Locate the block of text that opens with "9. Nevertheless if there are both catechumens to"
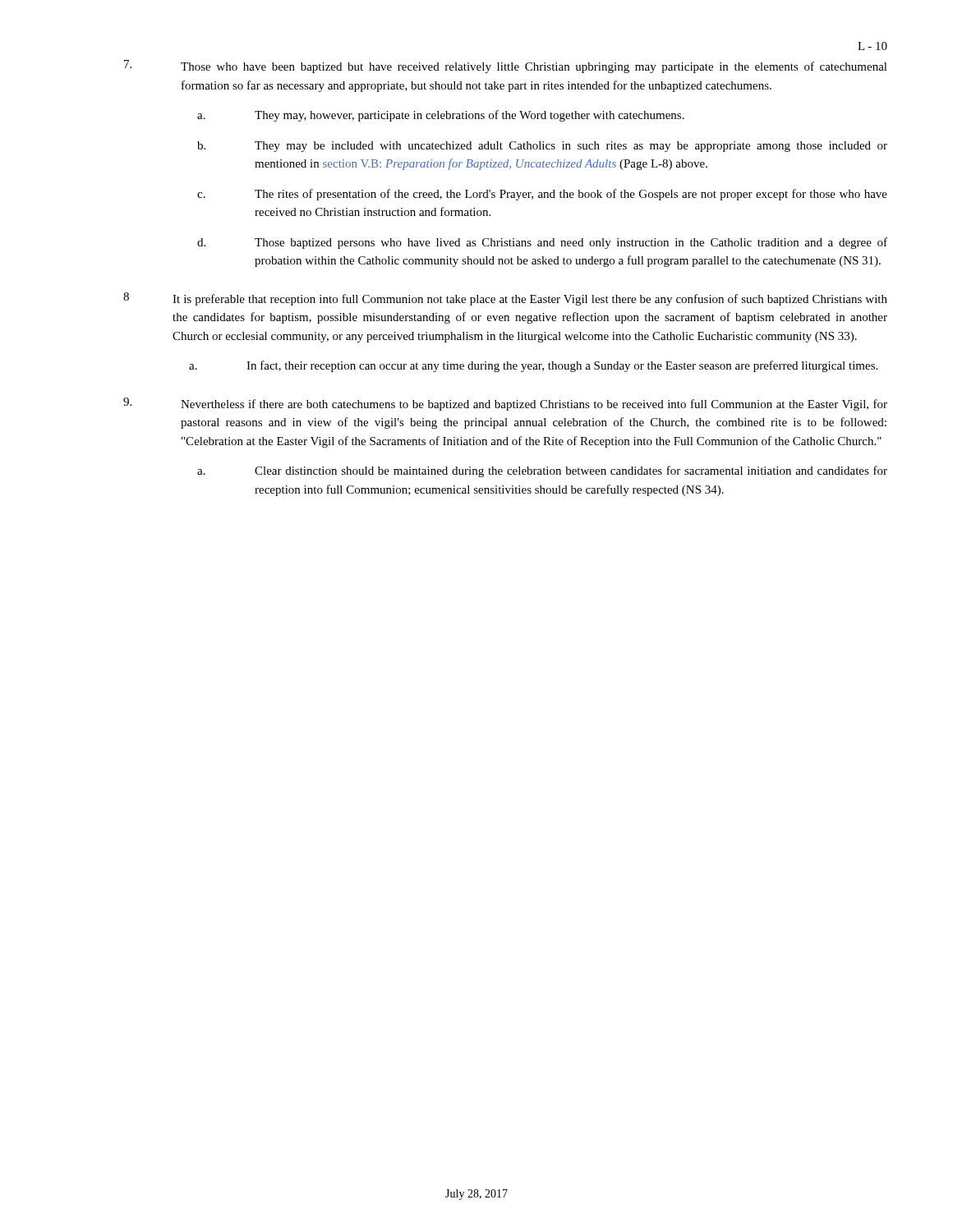 coord(505,452)
